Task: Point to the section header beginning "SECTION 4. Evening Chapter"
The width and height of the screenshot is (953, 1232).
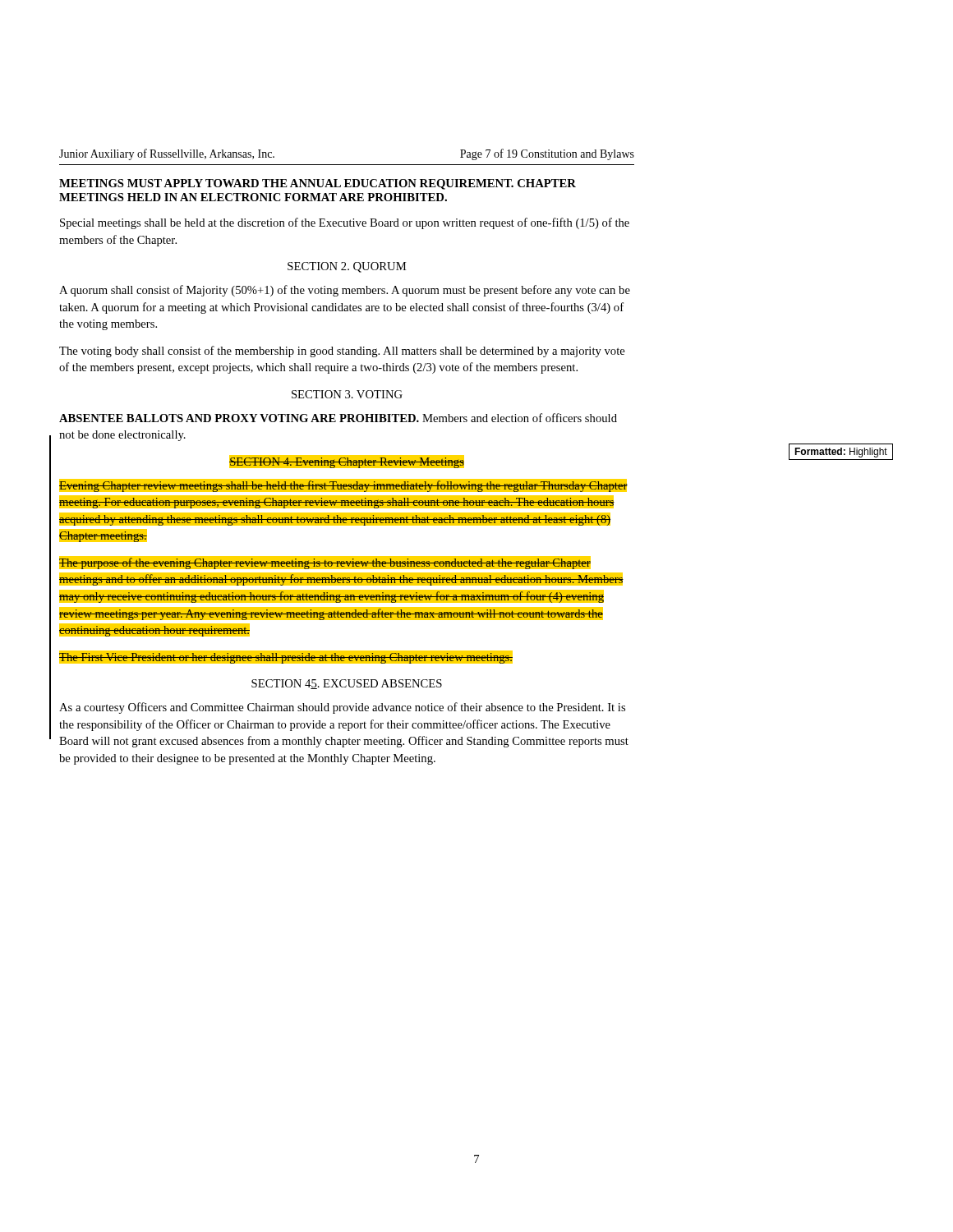Action: pyautogui.click(x=347, y=461)
